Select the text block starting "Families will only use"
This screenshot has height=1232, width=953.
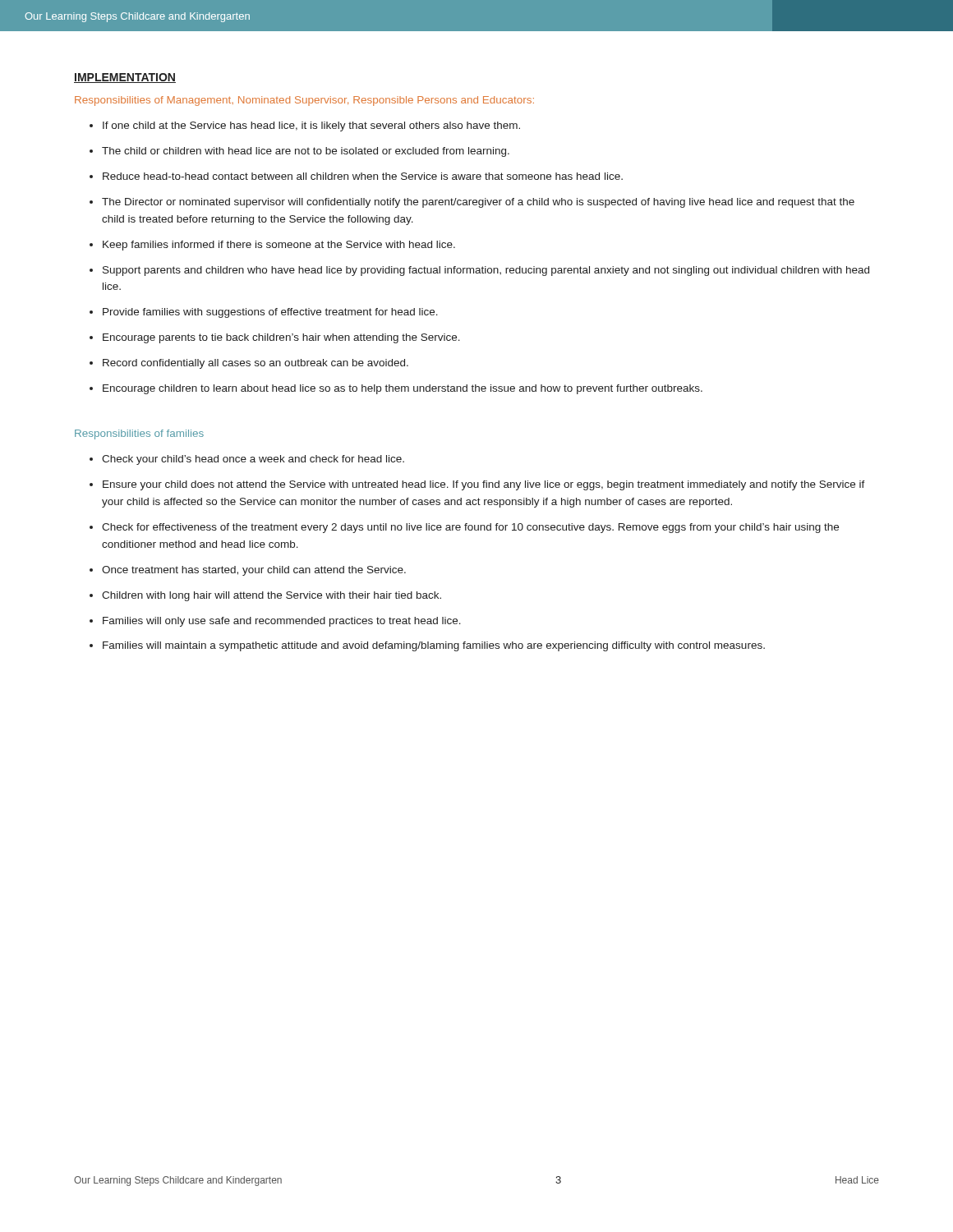(282, 620)
